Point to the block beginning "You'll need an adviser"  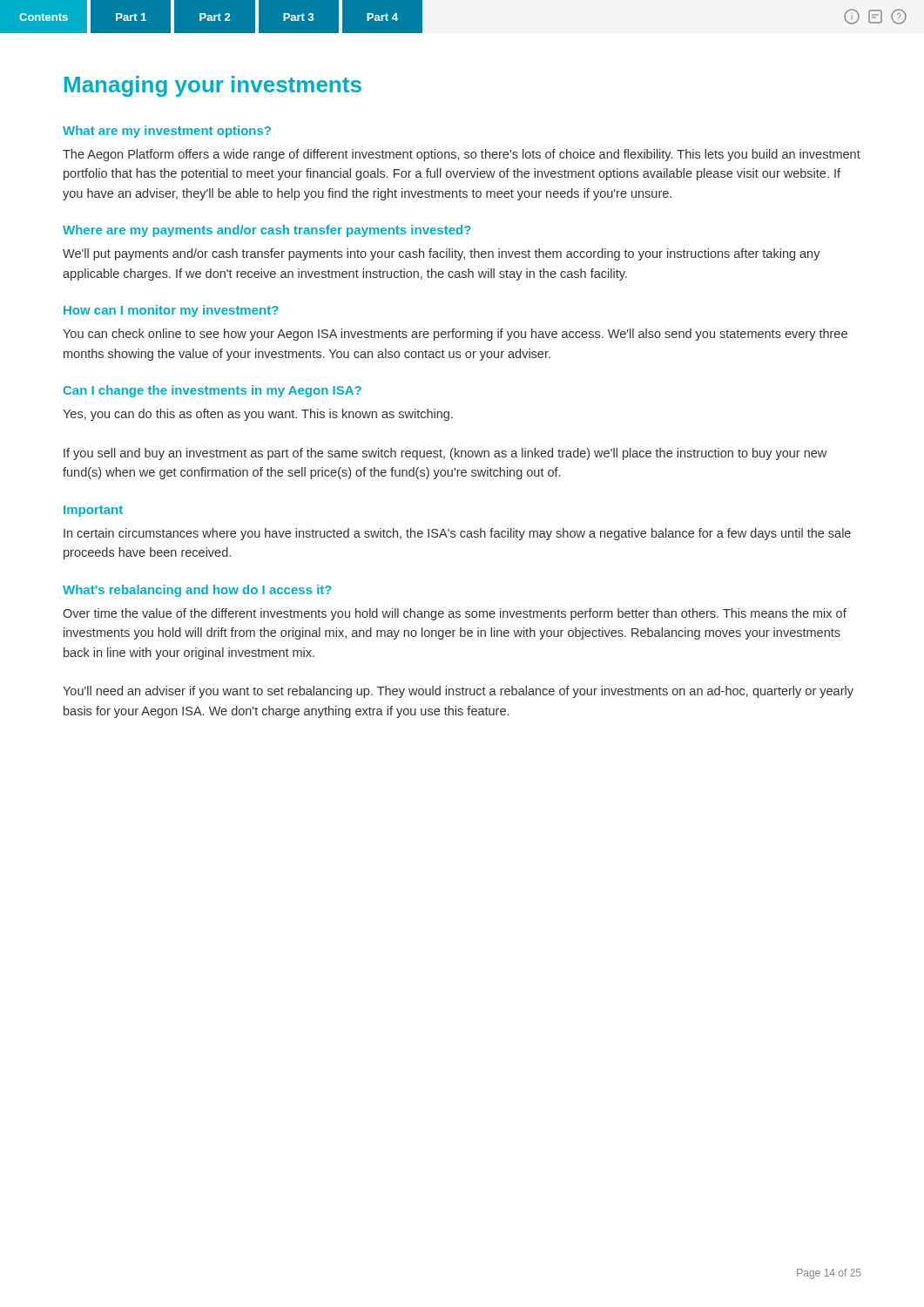click(x=462, y=701)
